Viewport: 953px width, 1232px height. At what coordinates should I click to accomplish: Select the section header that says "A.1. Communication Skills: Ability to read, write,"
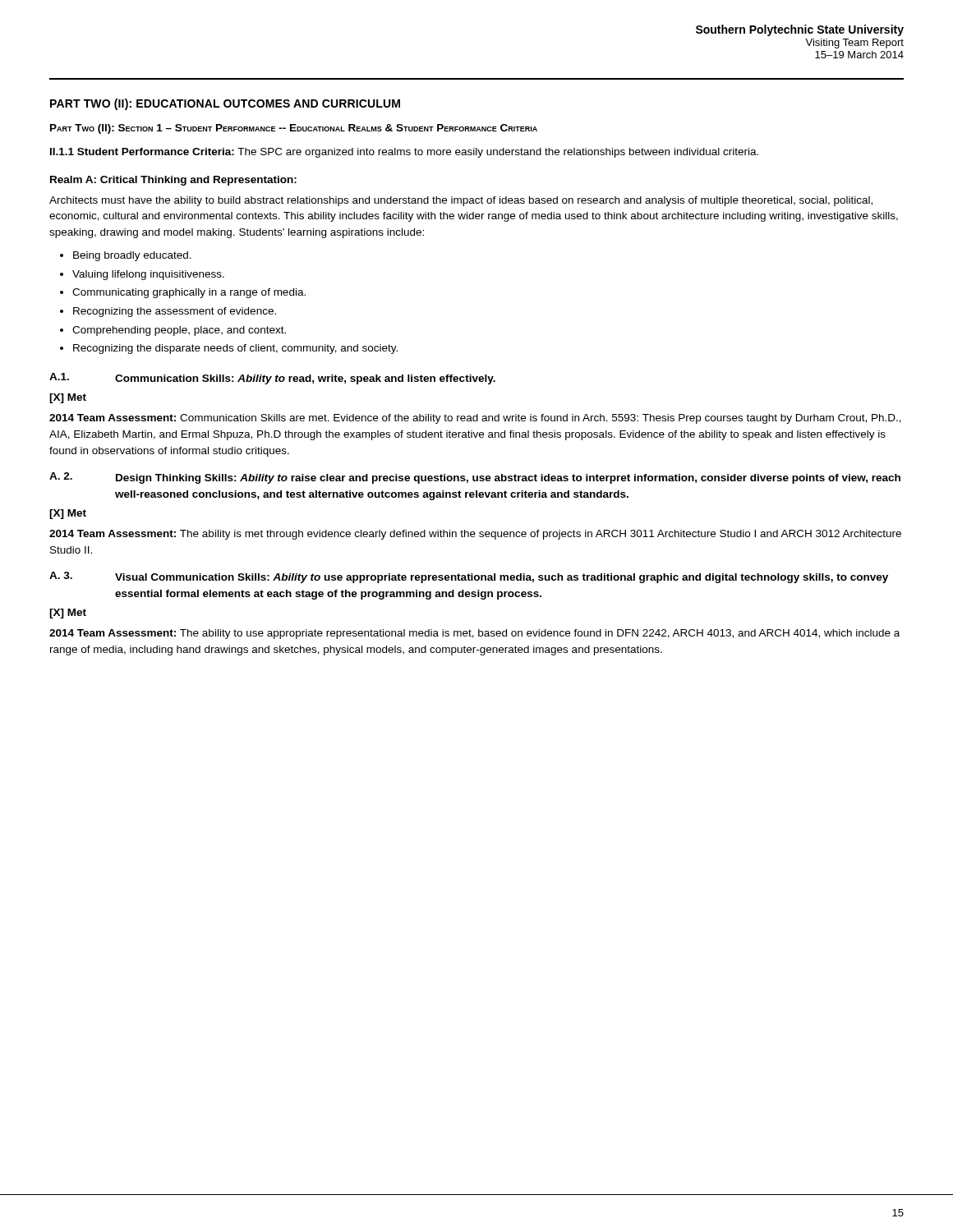476,378
